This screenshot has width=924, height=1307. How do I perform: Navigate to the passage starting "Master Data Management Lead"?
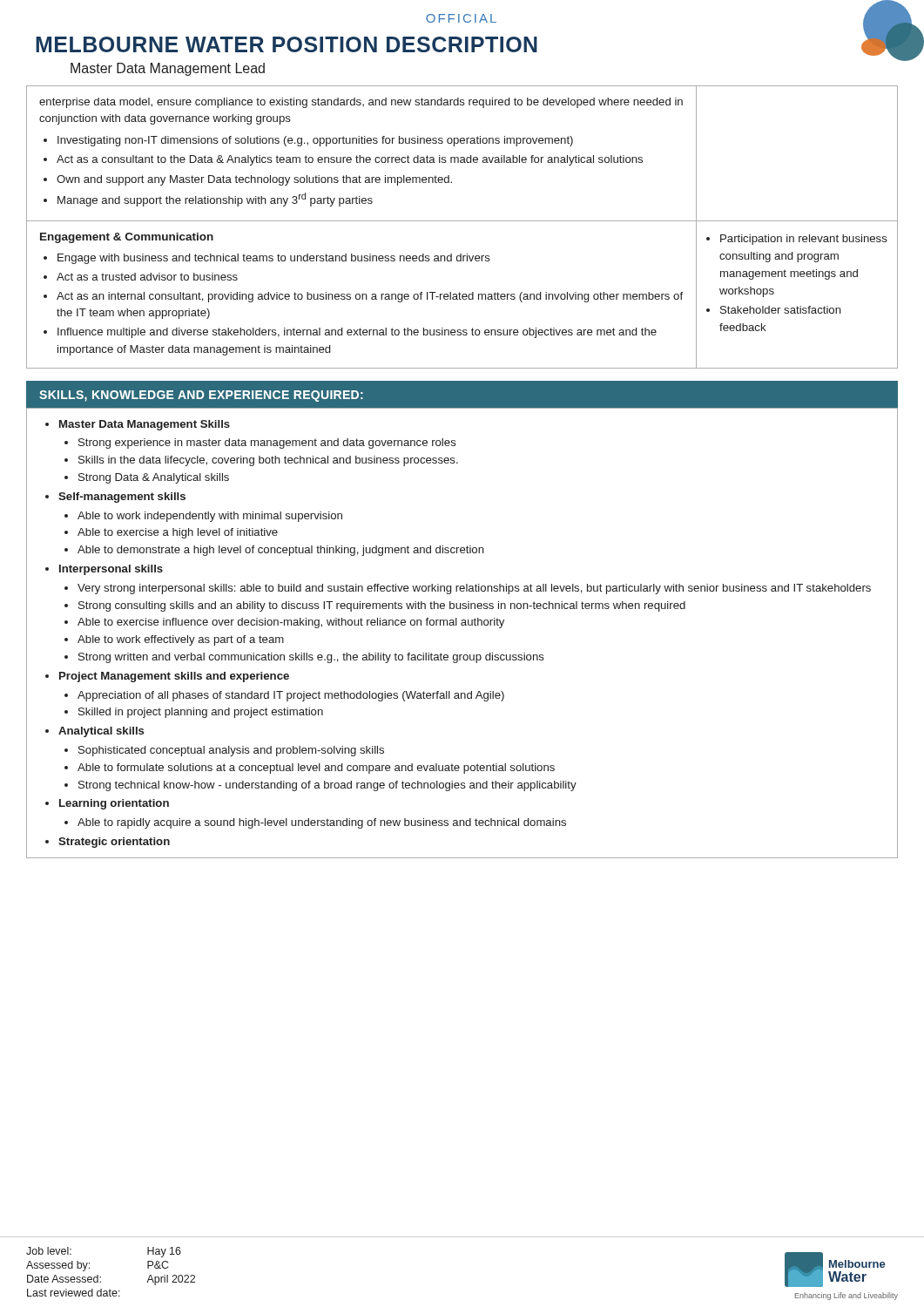[168, 68]
